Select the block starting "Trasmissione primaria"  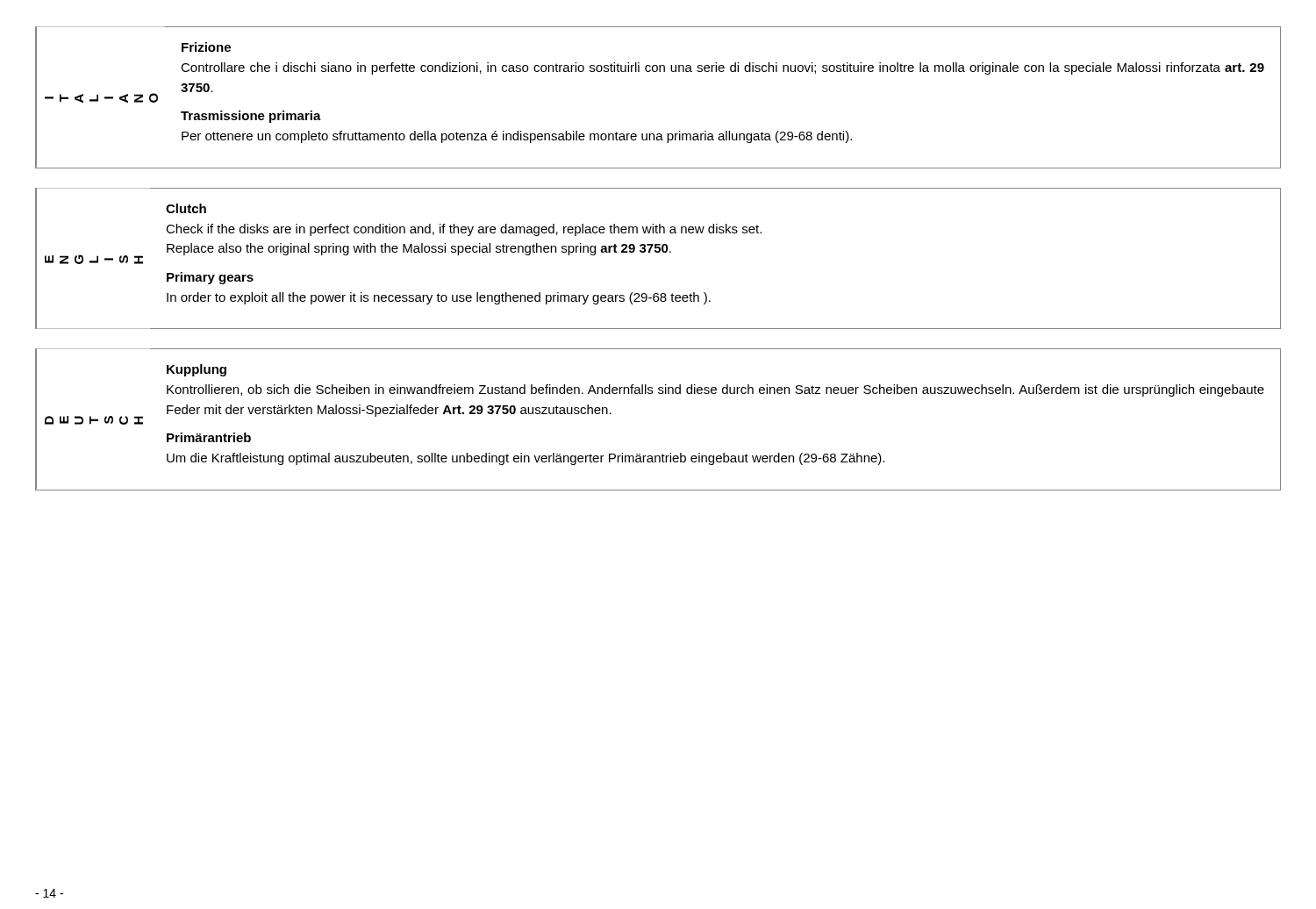coord(251,115)
